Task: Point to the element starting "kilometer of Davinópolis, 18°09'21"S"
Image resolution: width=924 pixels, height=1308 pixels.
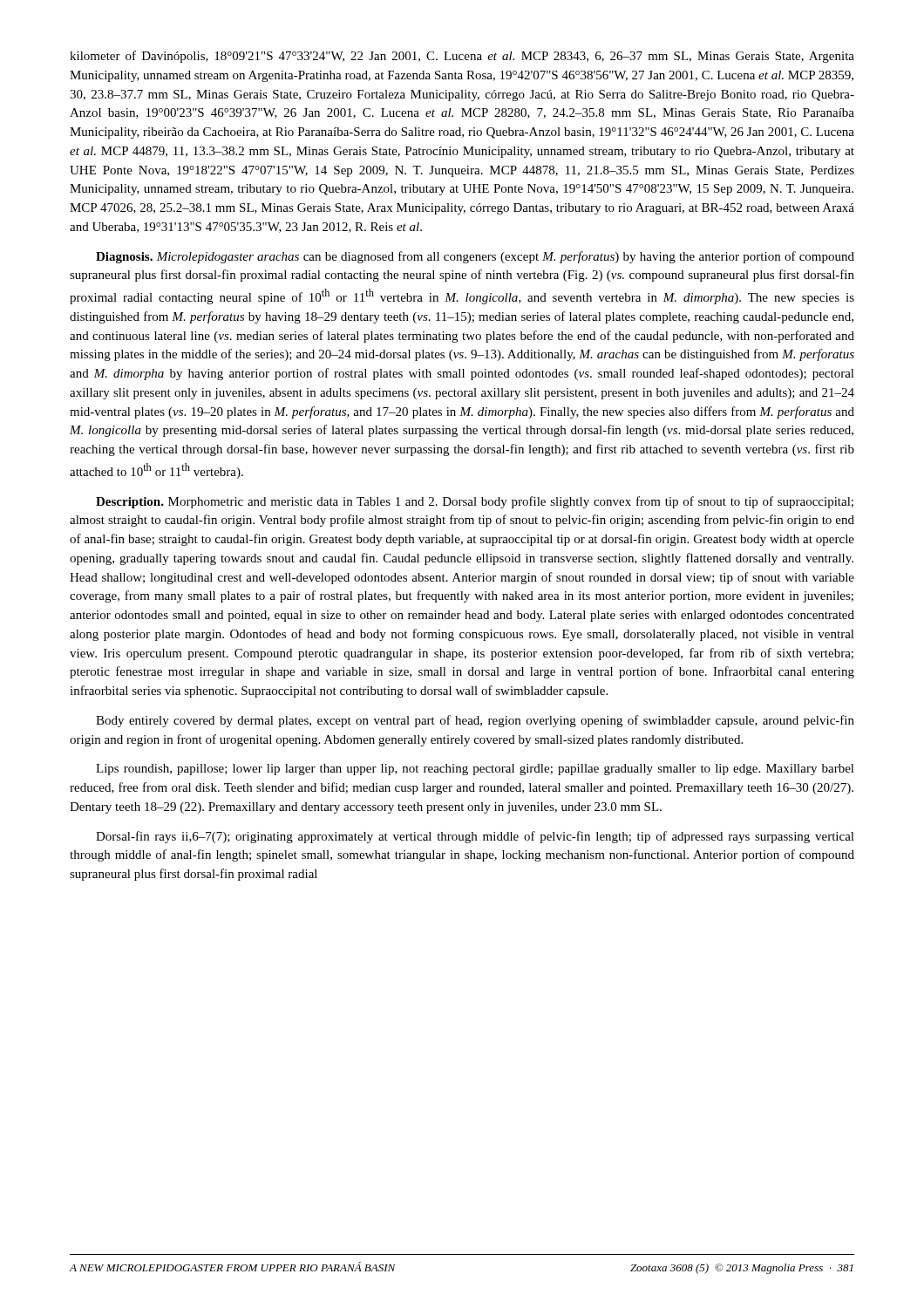Action: [x=462, y=141]
